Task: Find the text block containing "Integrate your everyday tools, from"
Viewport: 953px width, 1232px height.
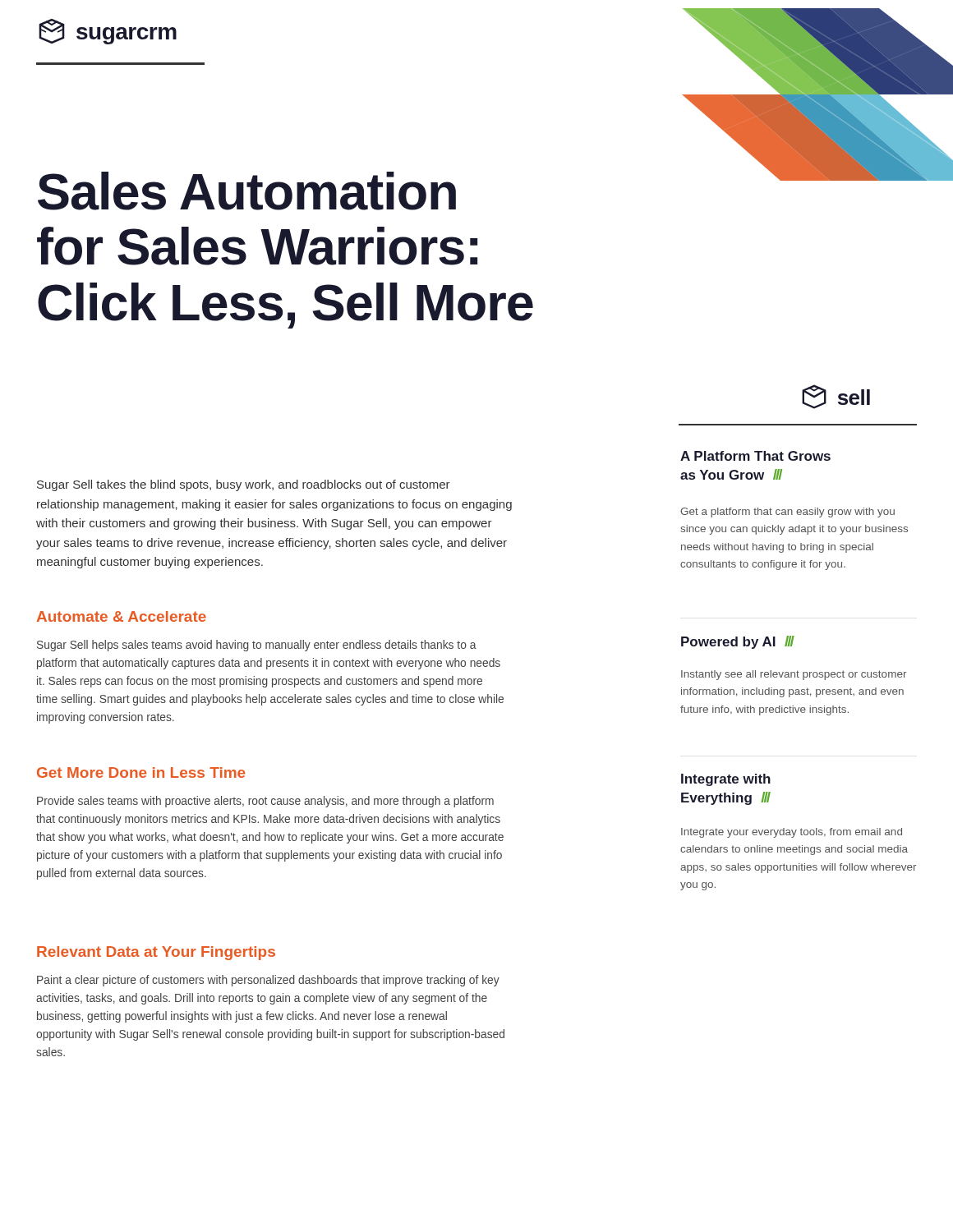Action: pos(798,858)
